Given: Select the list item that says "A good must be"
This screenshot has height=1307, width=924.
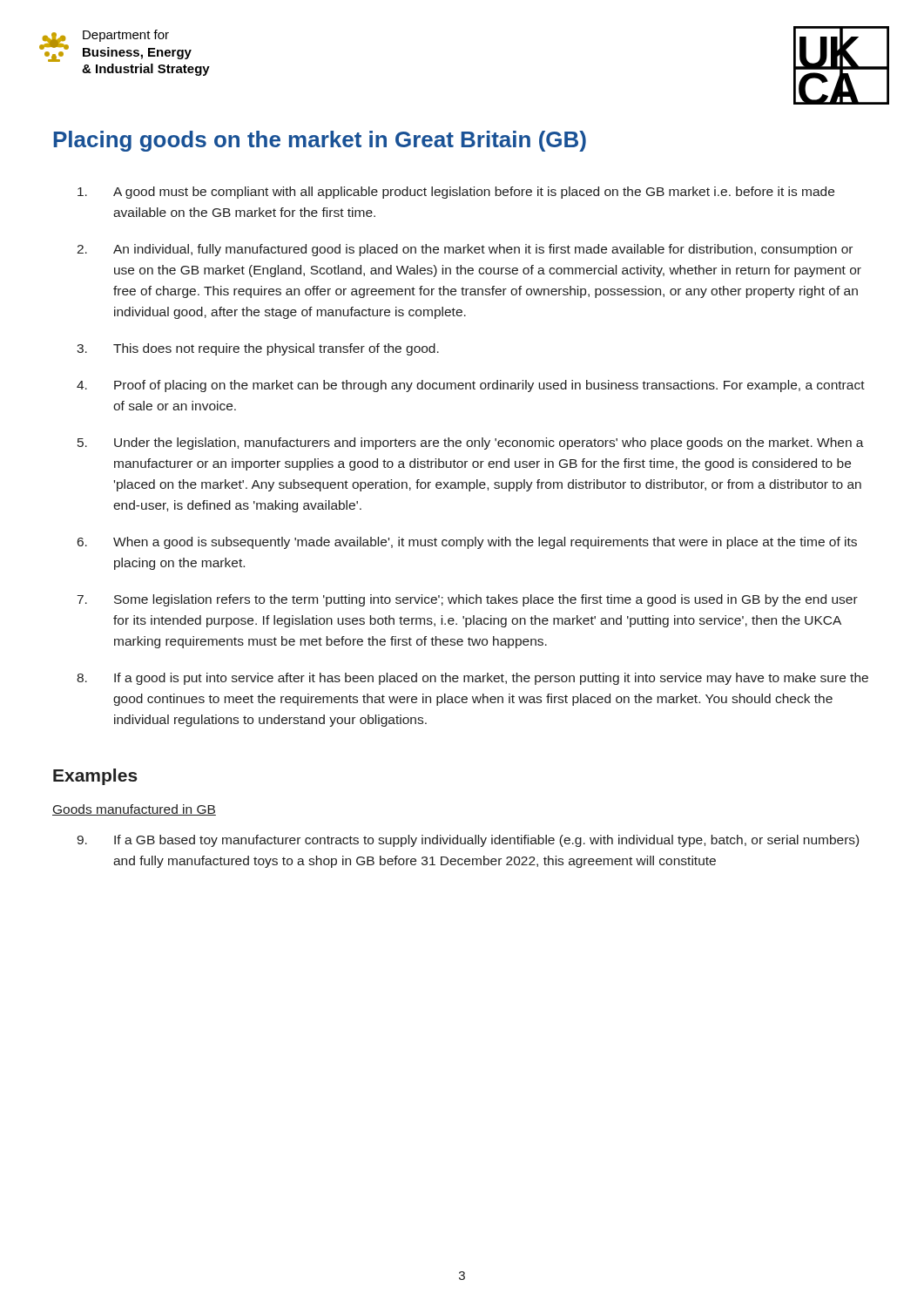Looking at the screenshot, I should coord(462,202).
